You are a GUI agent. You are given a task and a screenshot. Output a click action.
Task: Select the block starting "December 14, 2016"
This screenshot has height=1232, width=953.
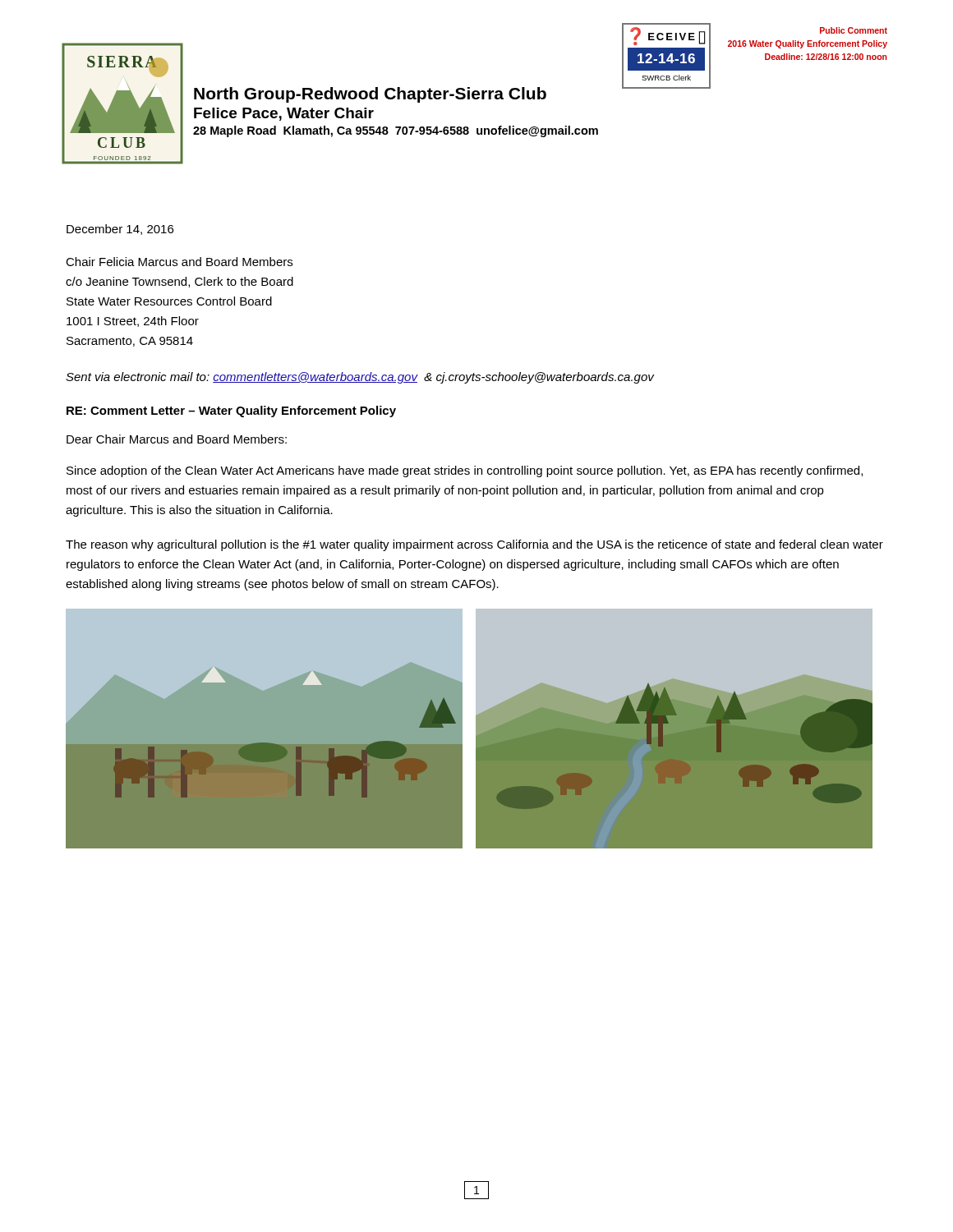(120, 229)
